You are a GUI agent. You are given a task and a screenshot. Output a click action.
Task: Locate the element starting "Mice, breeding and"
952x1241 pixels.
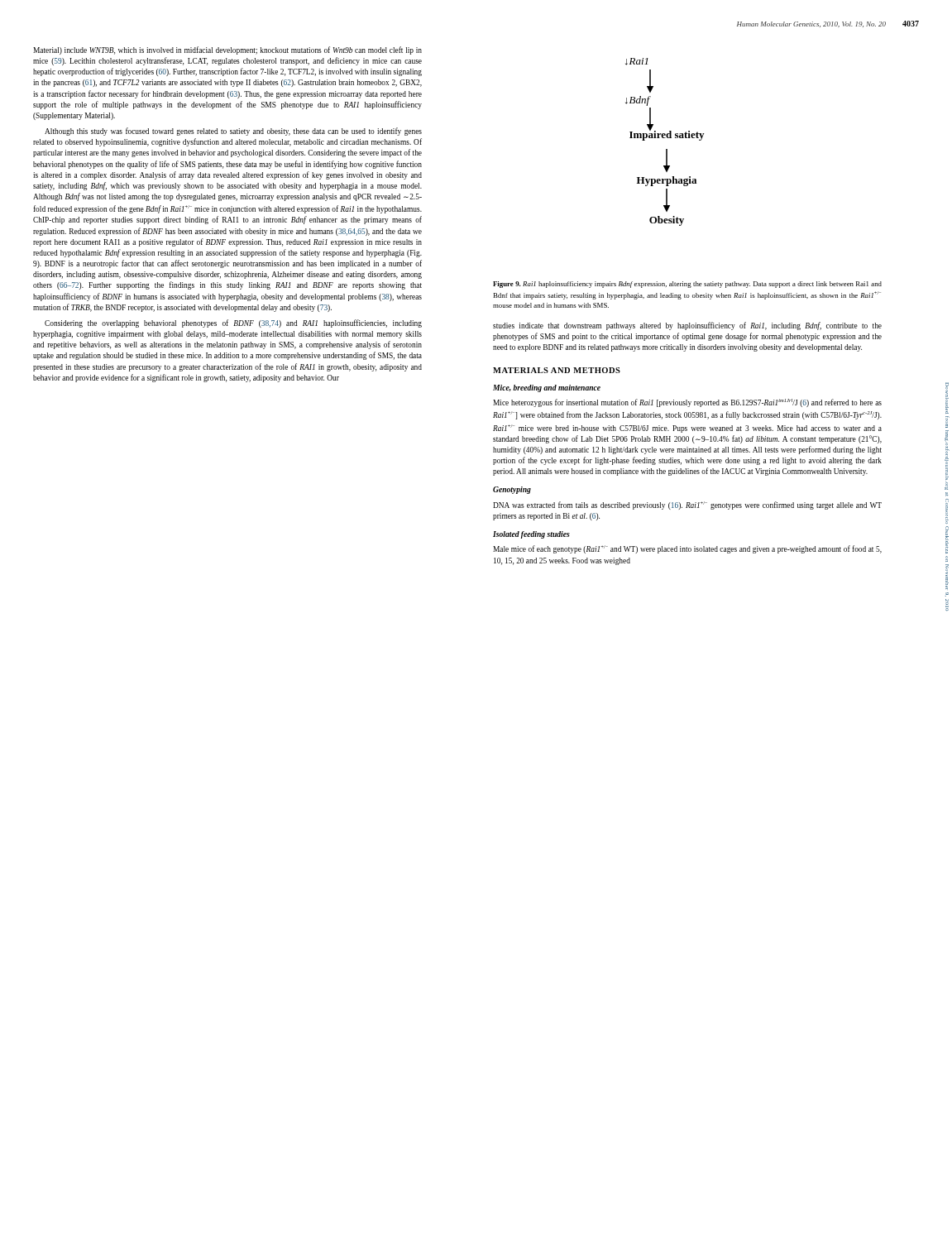547,387
